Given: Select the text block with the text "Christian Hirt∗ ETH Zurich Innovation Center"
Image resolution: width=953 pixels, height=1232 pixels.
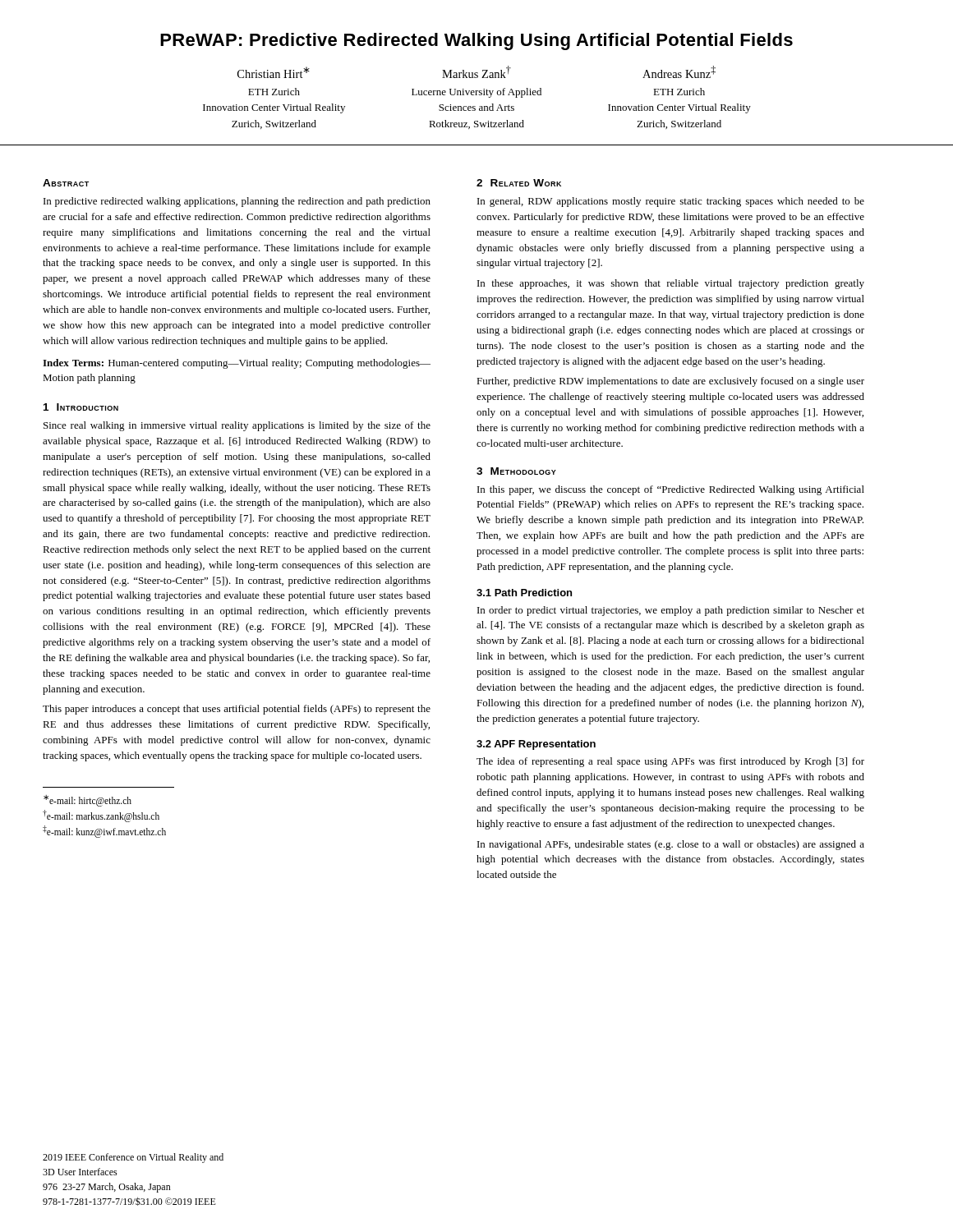Looking at the screenshot, I should (274, 97).
